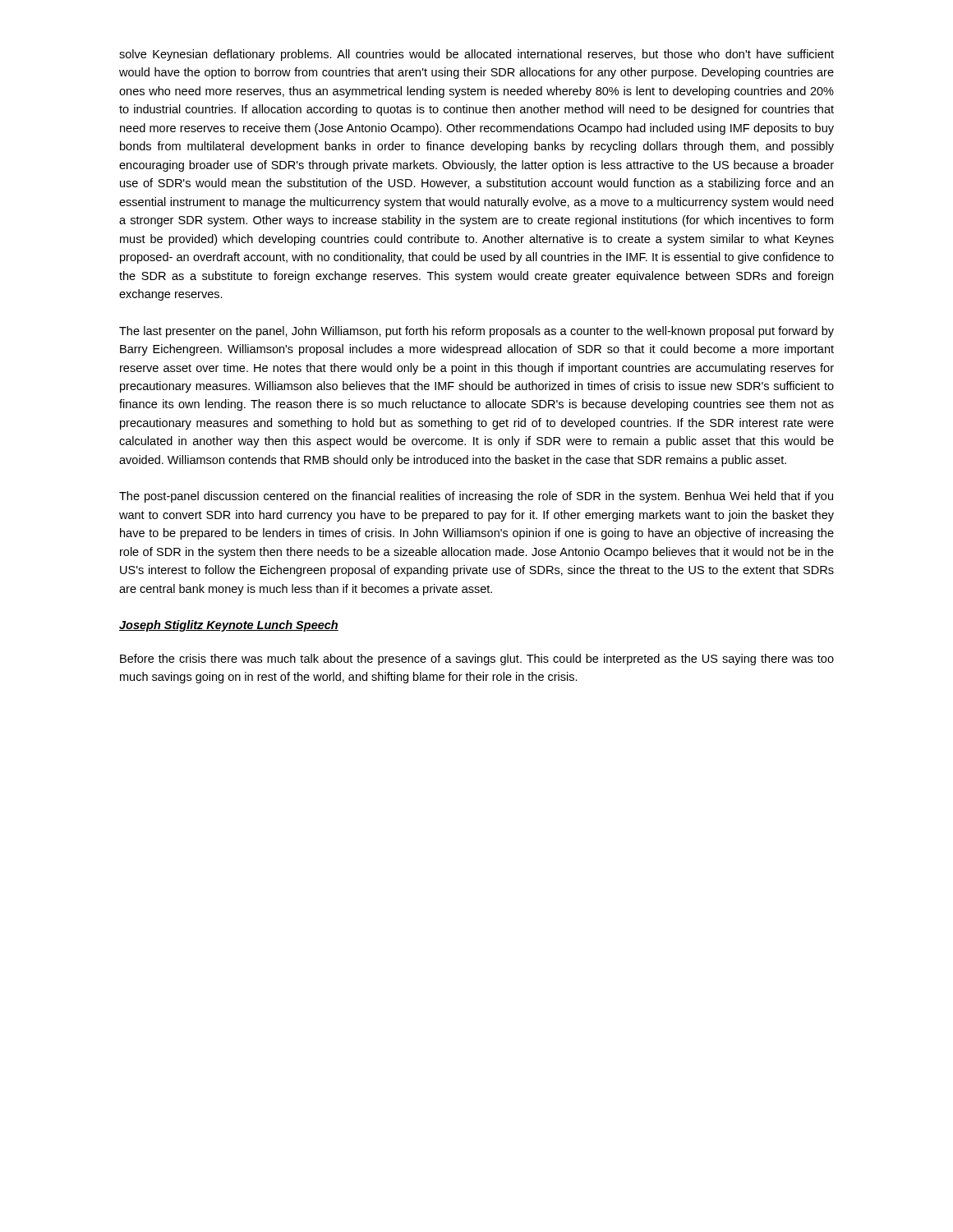
Task: Click on the text block that says "Before the crisis there"
Action: coord(476,668)
